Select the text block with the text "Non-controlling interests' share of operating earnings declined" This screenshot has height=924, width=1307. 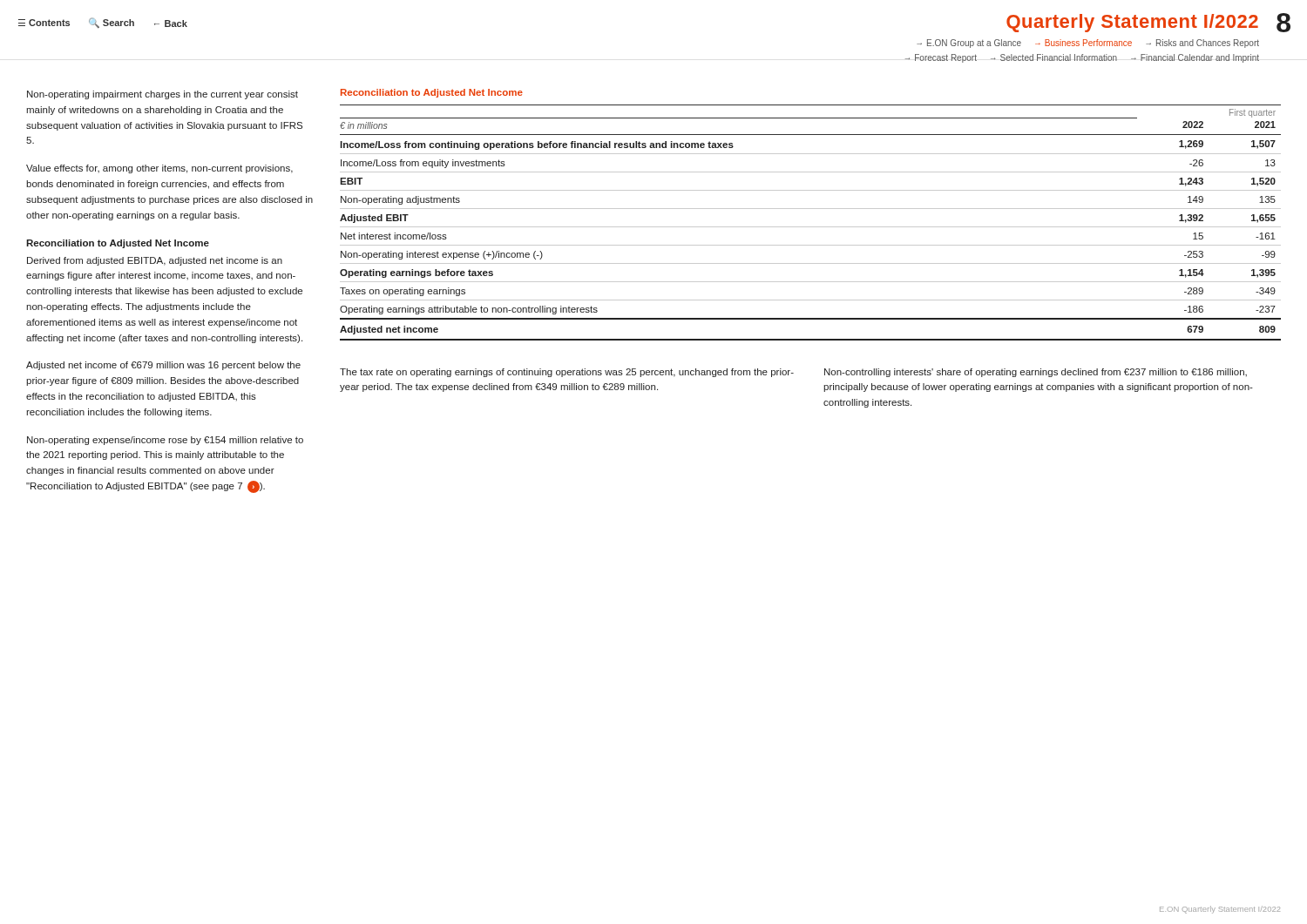tap(1038, 387)
